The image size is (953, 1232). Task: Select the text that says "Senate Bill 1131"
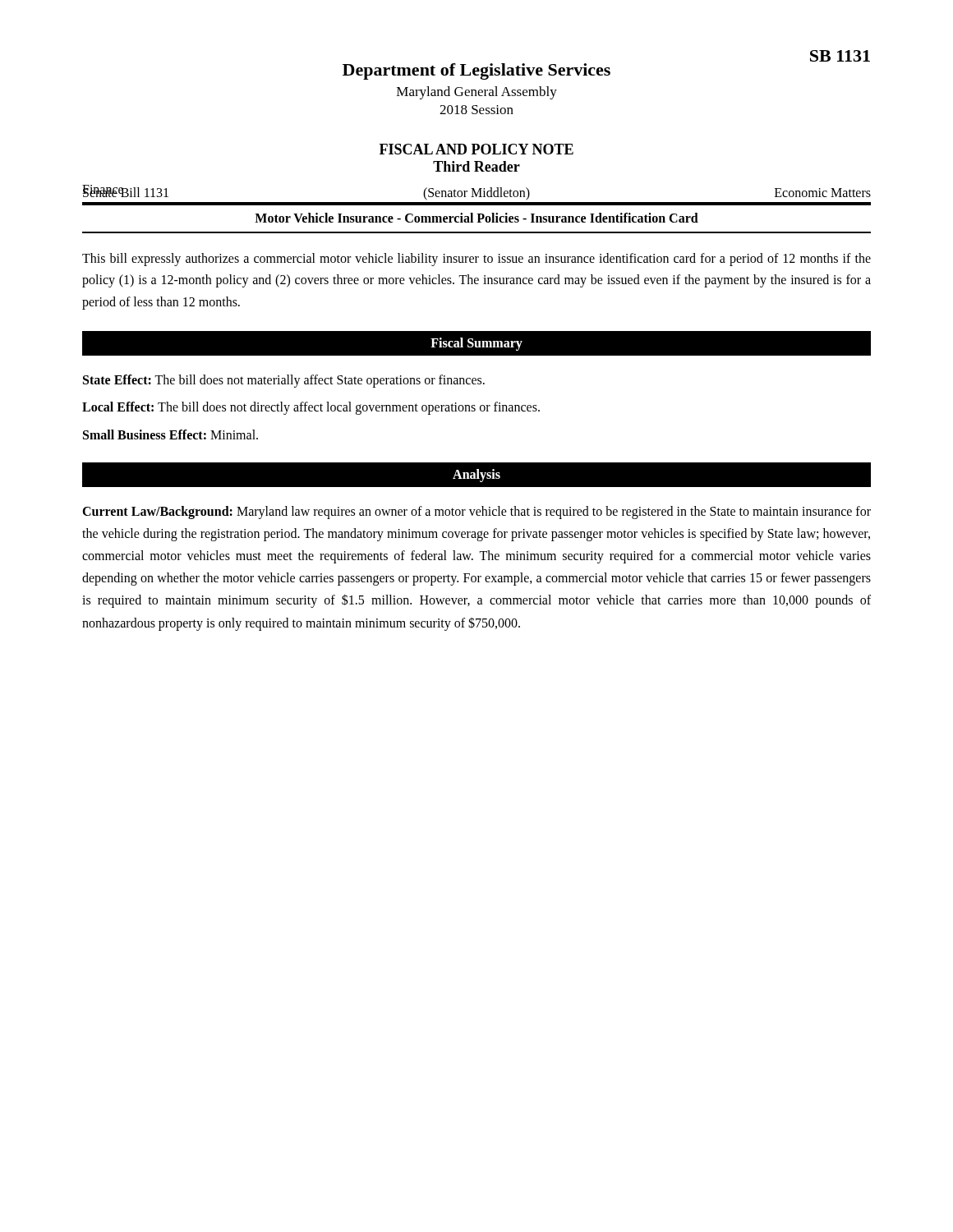coord(126,193)
